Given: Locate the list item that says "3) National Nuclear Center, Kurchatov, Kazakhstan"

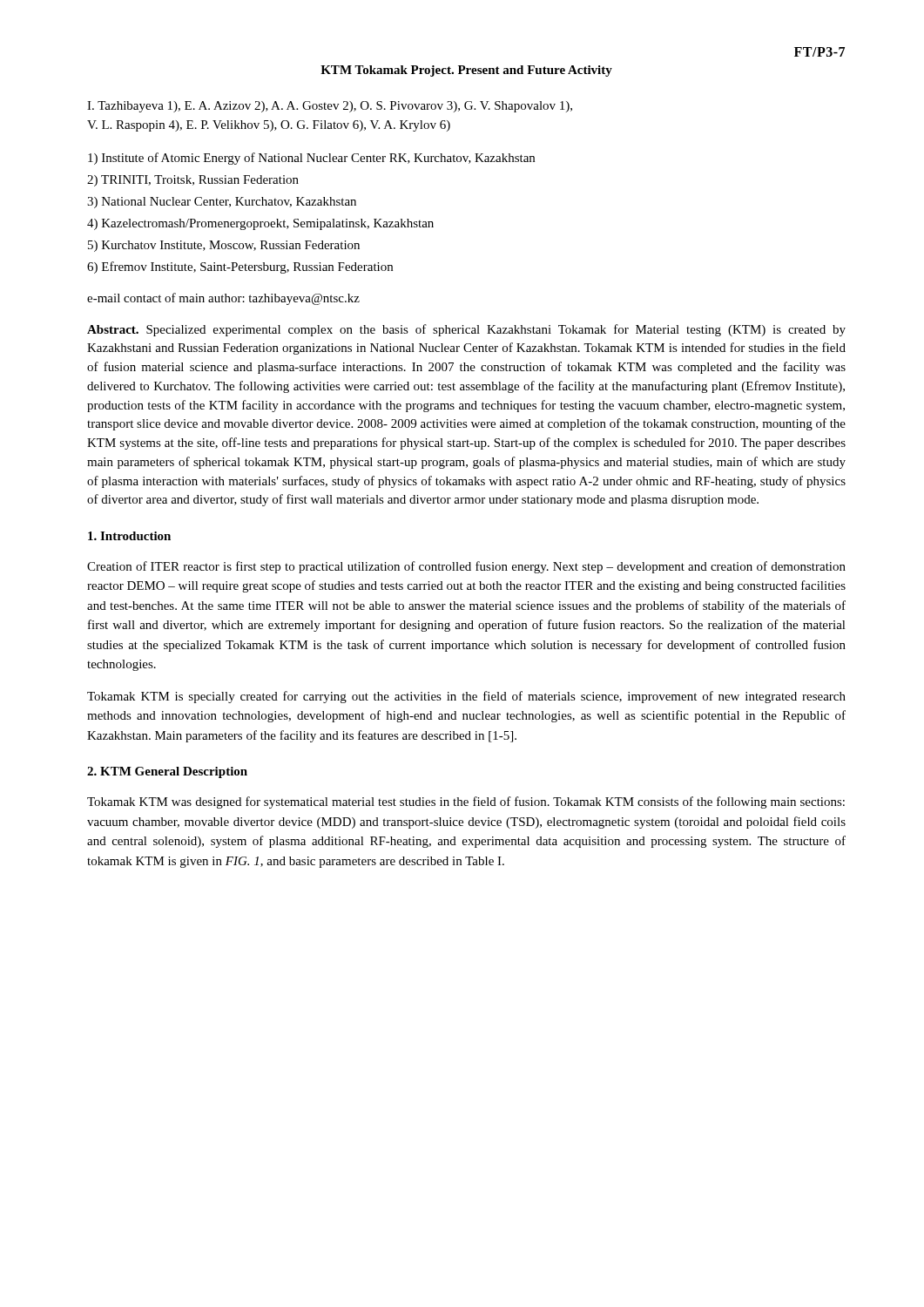Looking at the screenshot, I should (222, 201).
